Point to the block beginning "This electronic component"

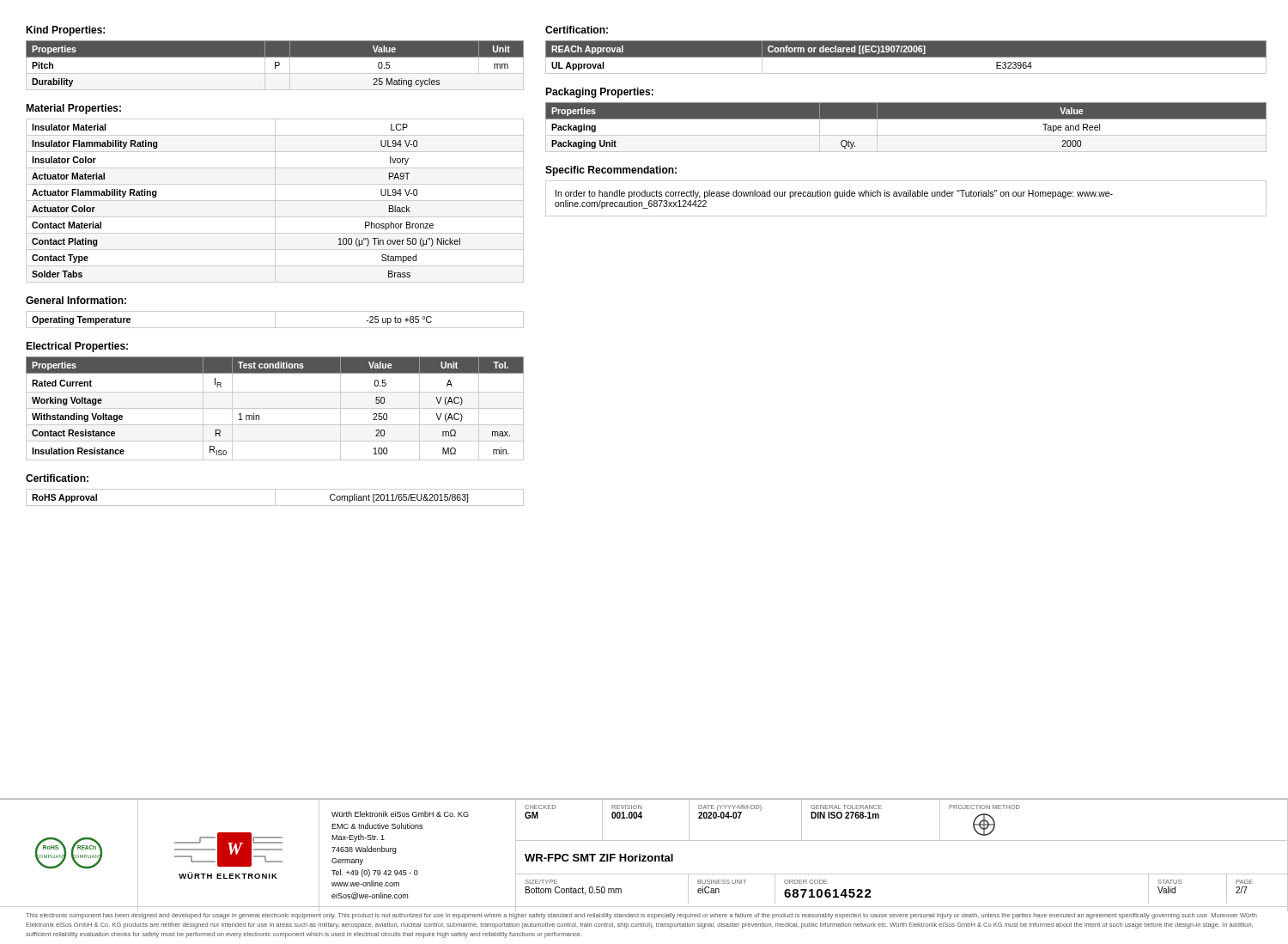click(x=641, y=925)
